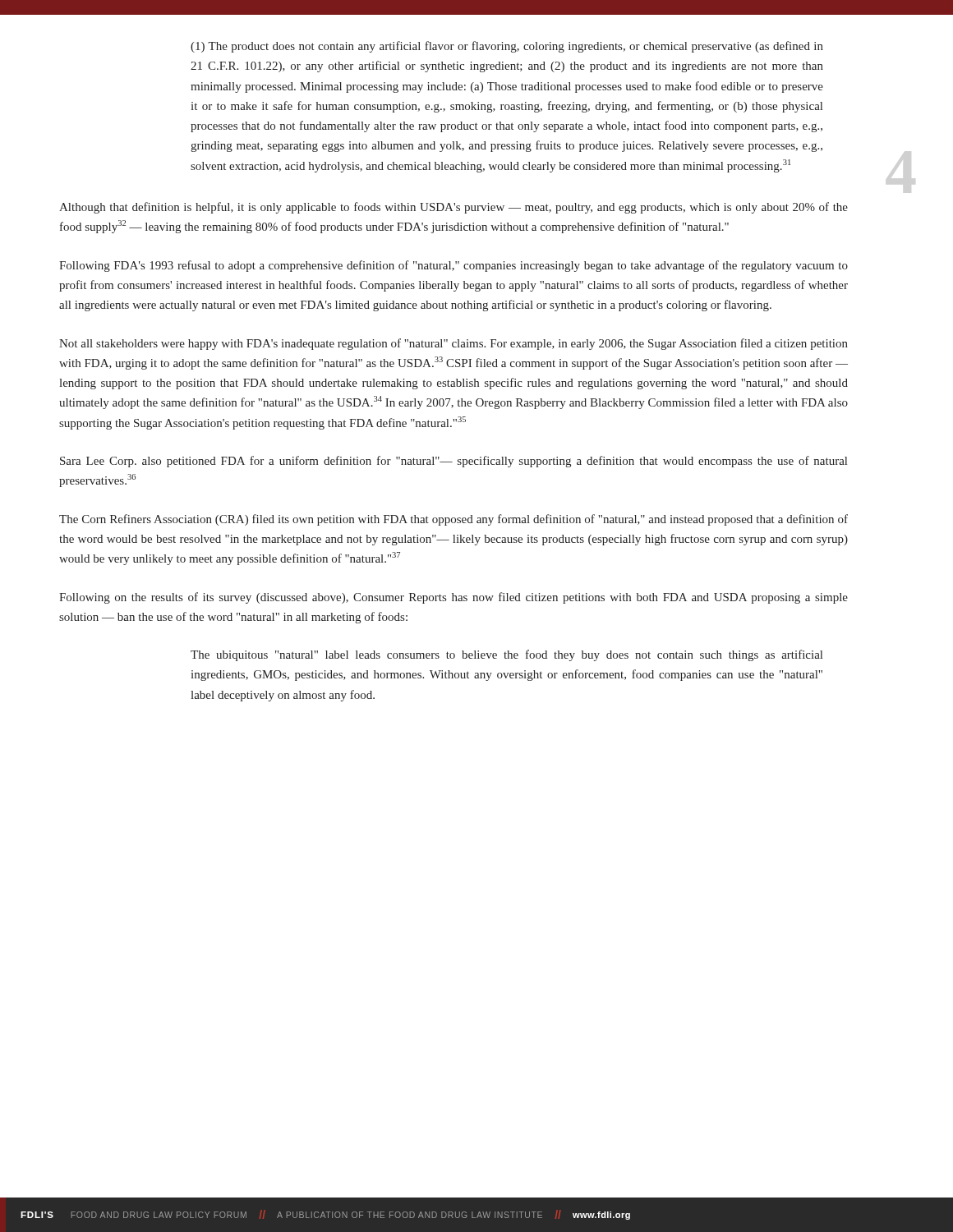Screen dimensions: 1232x953
Task: Where is the passage that starts "(1) The product does not contain"?
Action: click(507, 106)
